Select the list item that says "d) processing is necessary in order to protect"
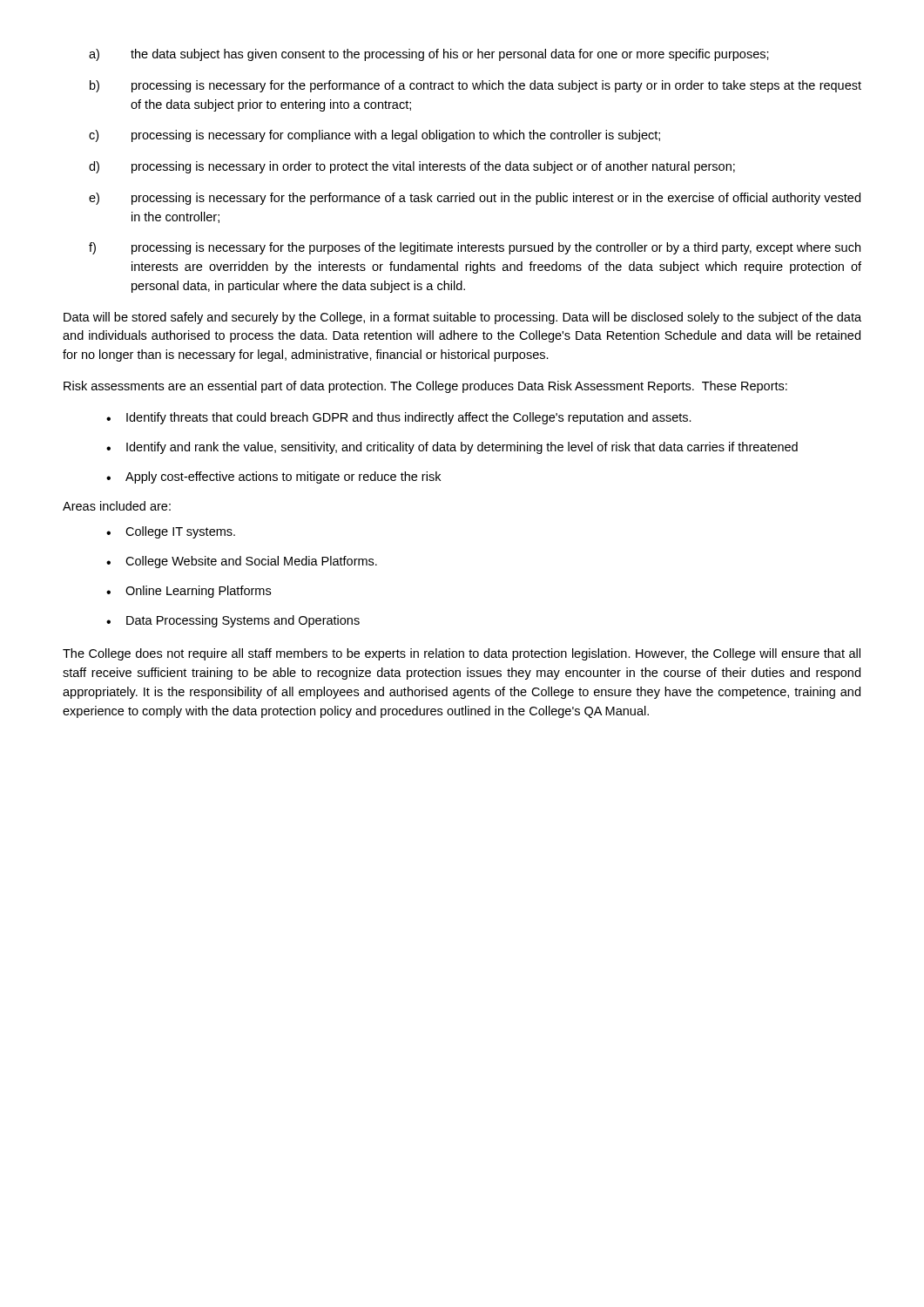 point(462,167)
